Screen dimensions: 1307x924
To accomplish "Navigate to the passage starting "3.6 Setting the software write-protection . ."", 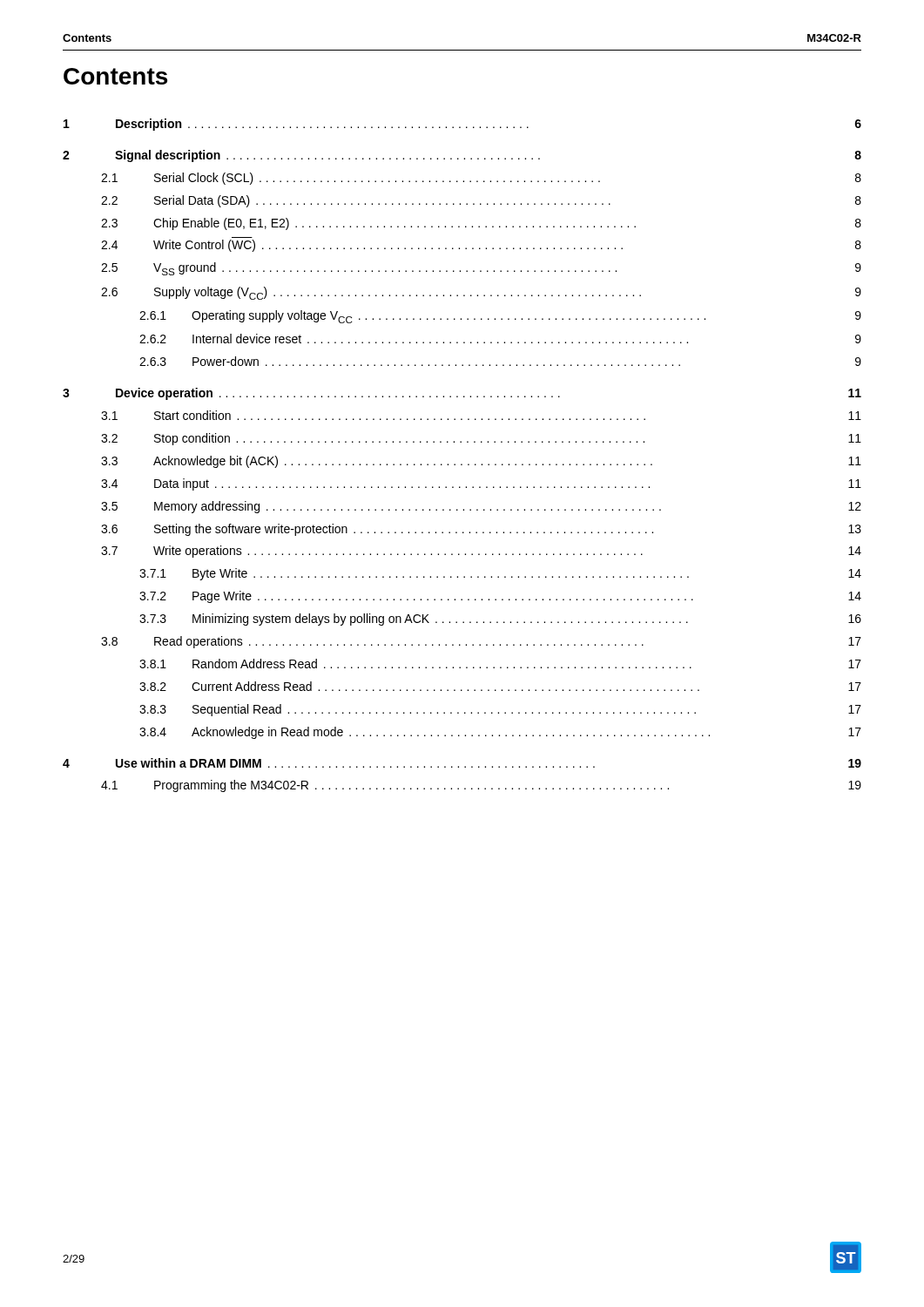I will 462,529.
